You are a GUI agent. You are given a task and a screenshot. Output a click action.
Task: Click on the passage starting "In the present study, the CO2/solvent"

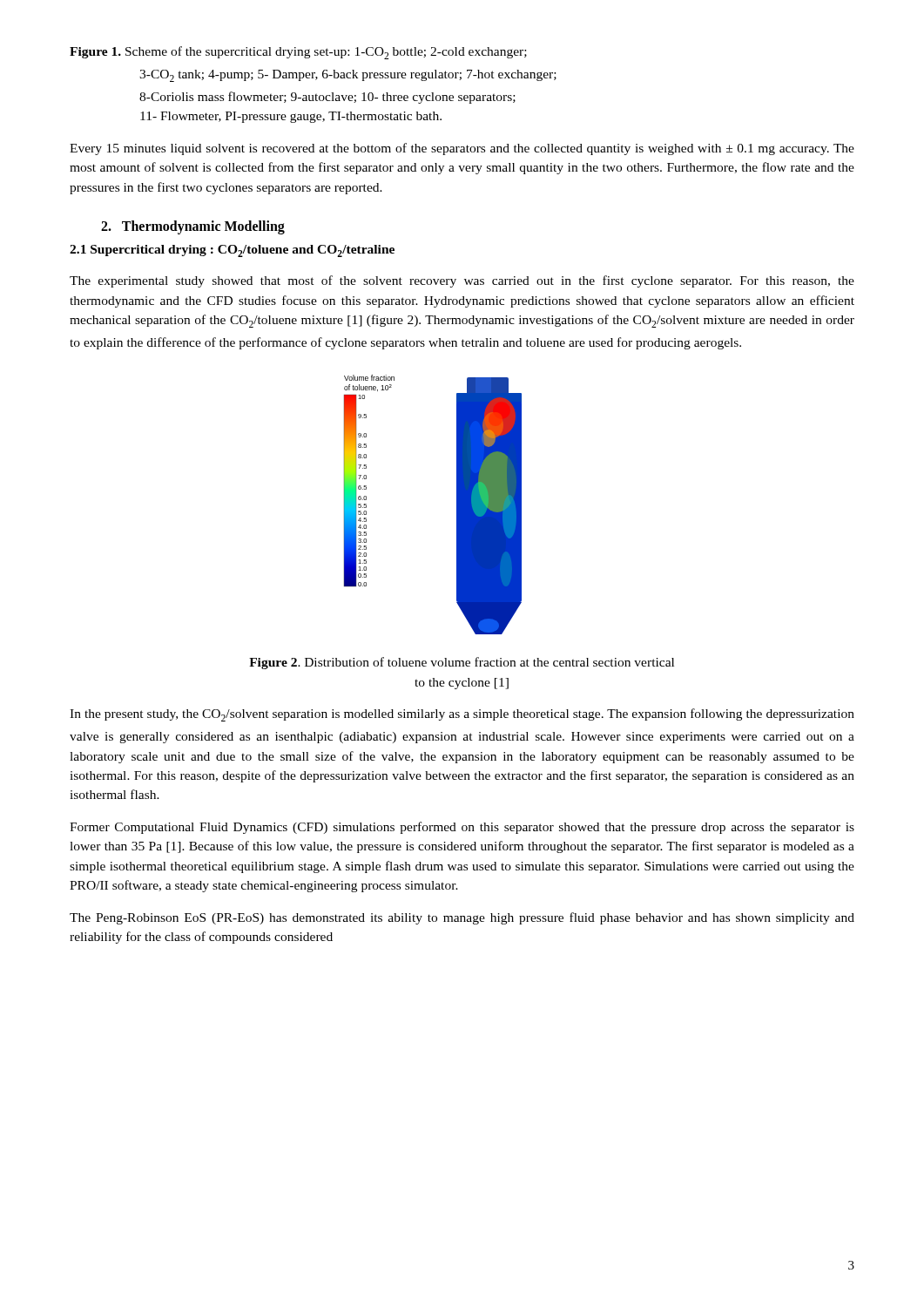[x=462, y=754]
